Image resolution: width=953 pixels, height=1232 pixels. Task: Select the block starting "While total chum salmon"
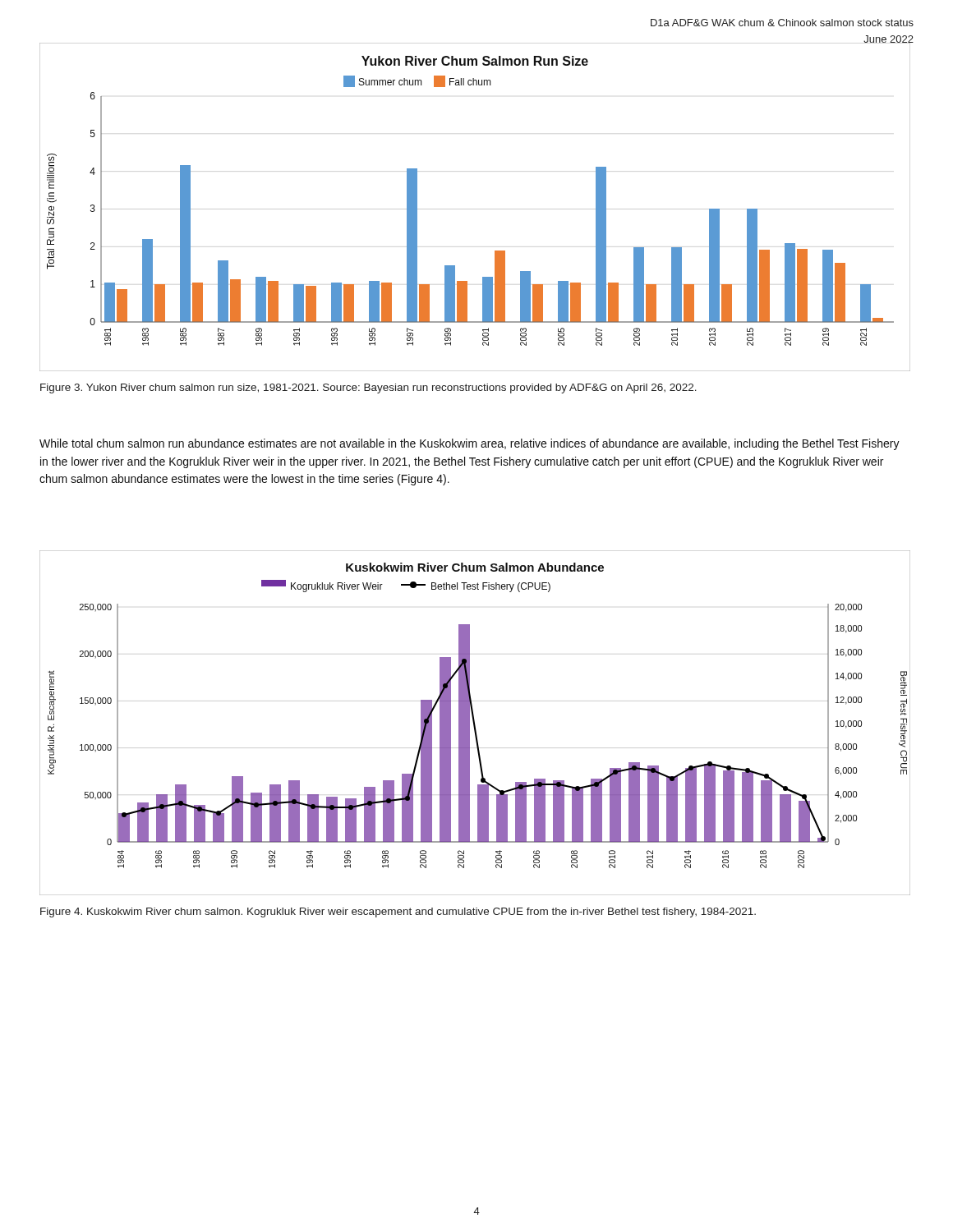click(469, 461)
